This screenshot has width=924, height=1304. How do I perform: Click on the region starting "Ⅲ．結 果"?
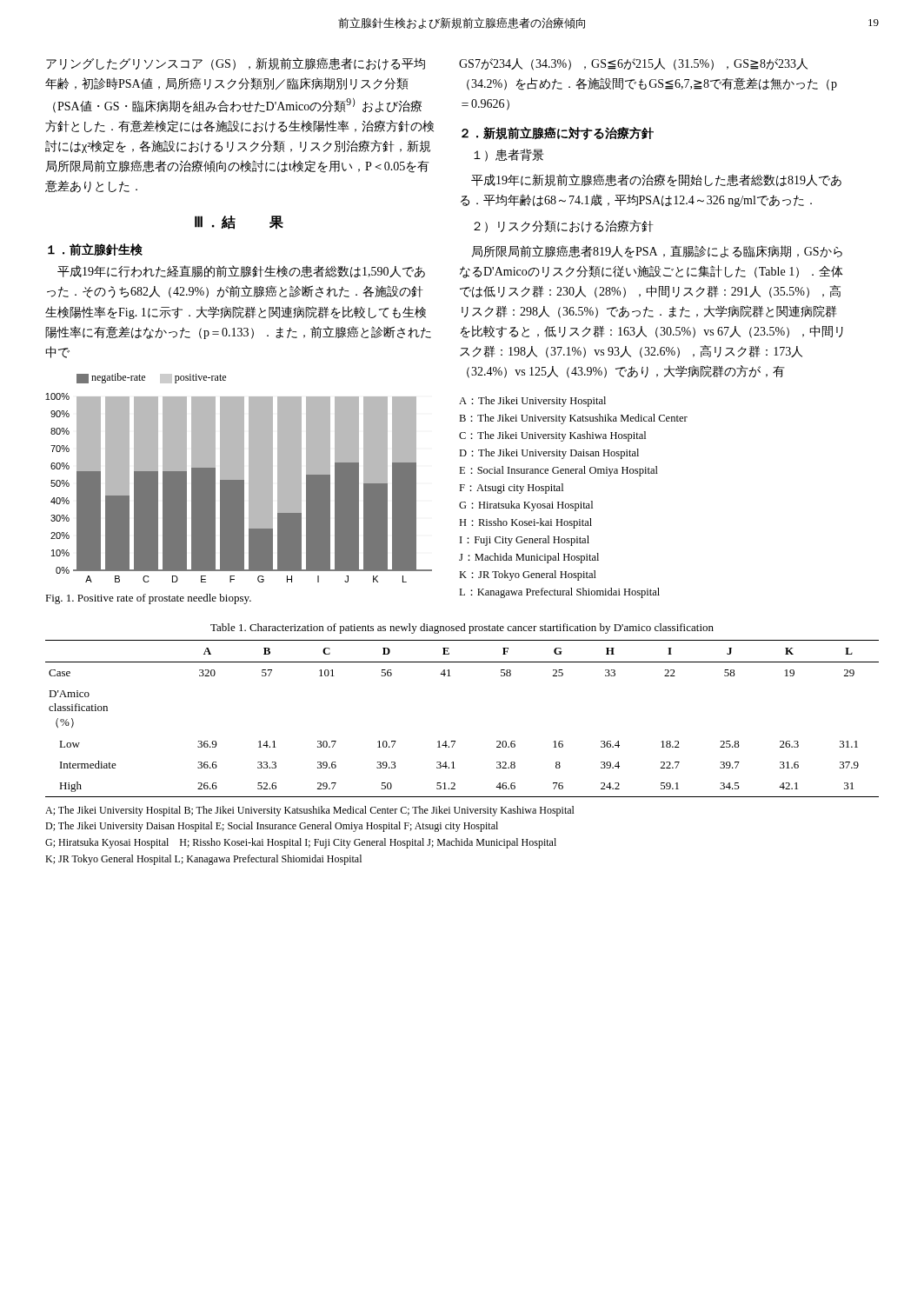[x=240, y=222]
